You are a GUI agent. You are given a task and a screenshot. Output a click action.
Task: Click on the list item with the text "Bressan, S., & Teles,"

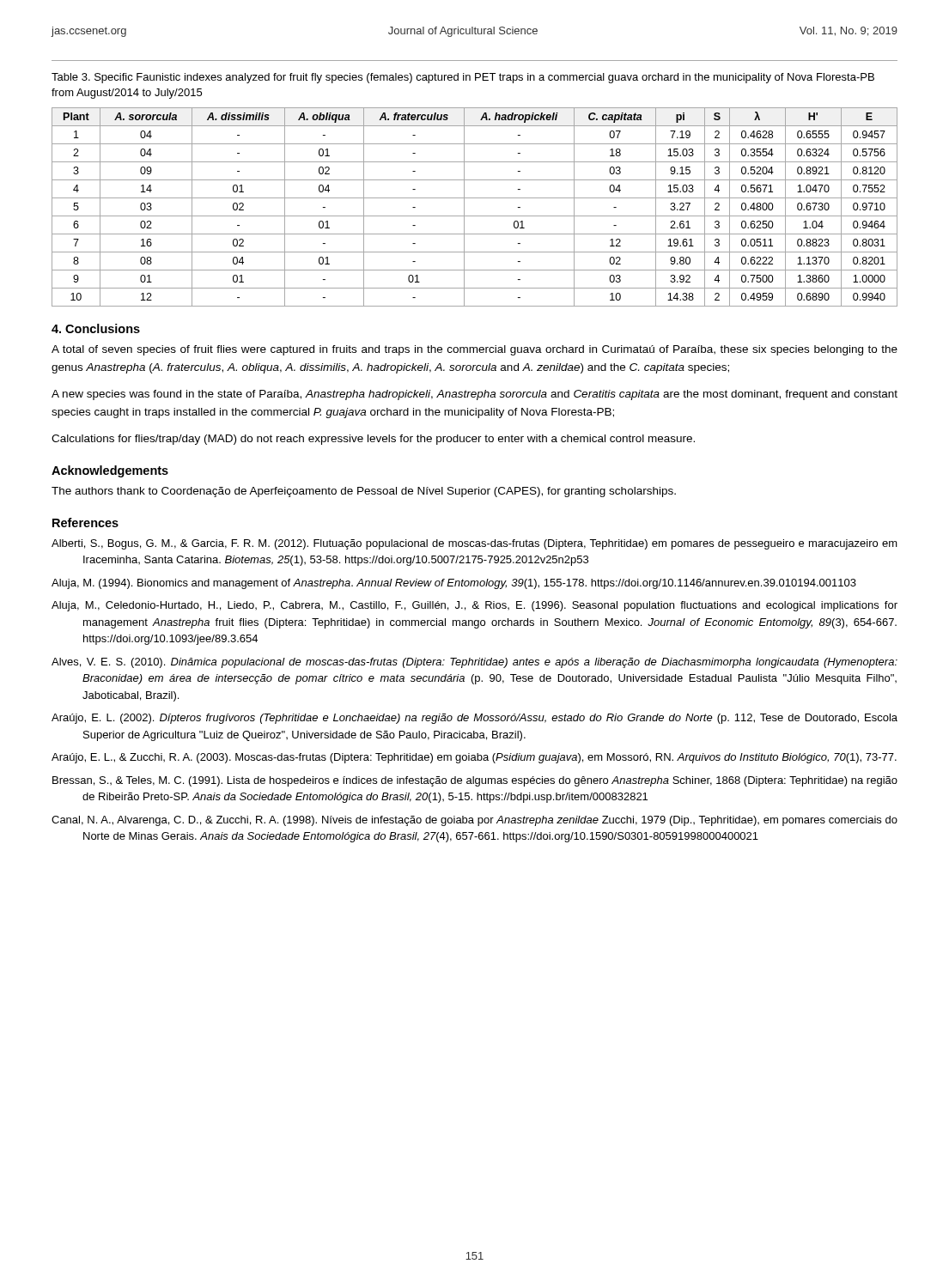point(474,788)
